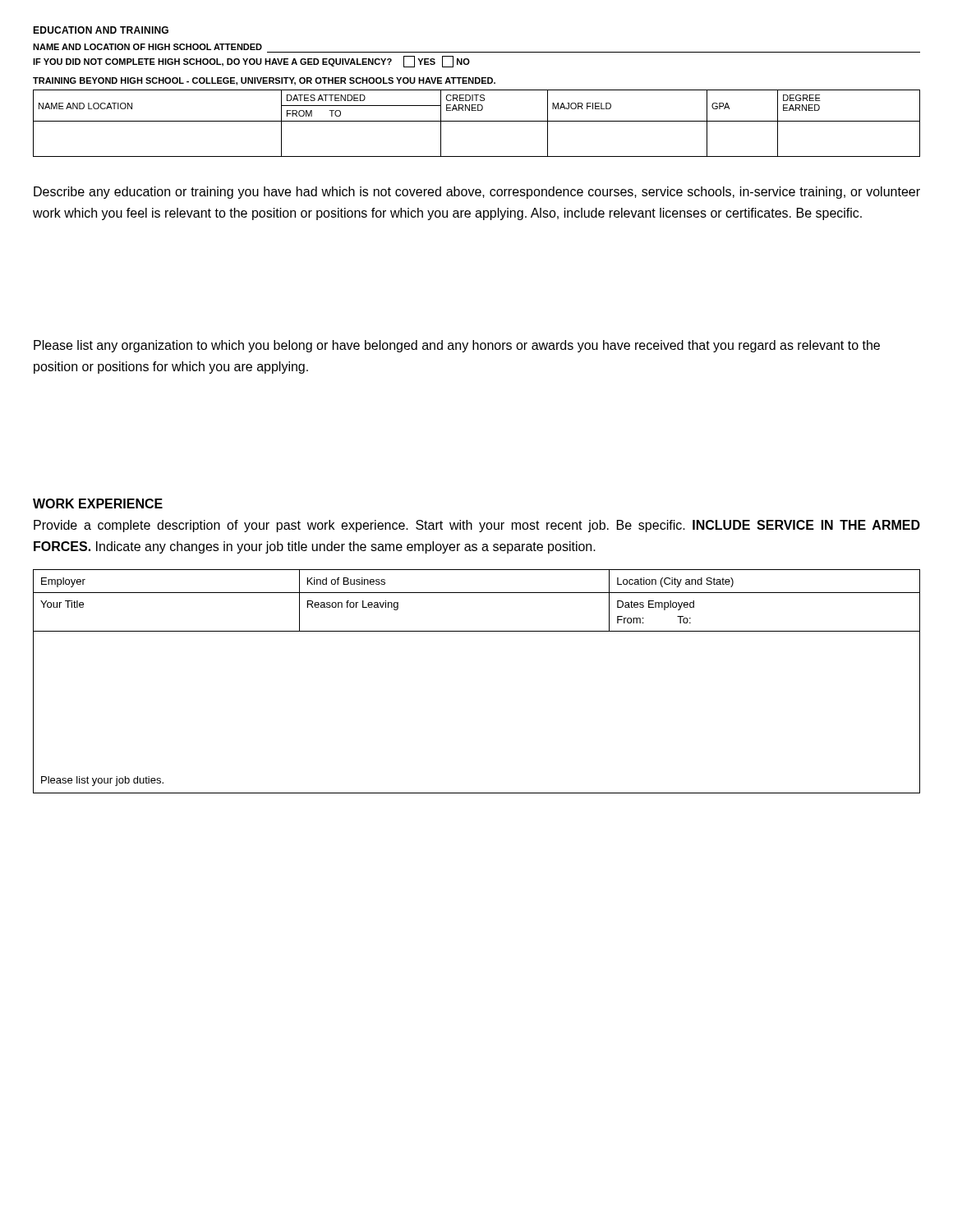This screenshot has width=953, height=1232.
Task: Select the text starting "Please list any organization to which"
Action: point(457,356)
